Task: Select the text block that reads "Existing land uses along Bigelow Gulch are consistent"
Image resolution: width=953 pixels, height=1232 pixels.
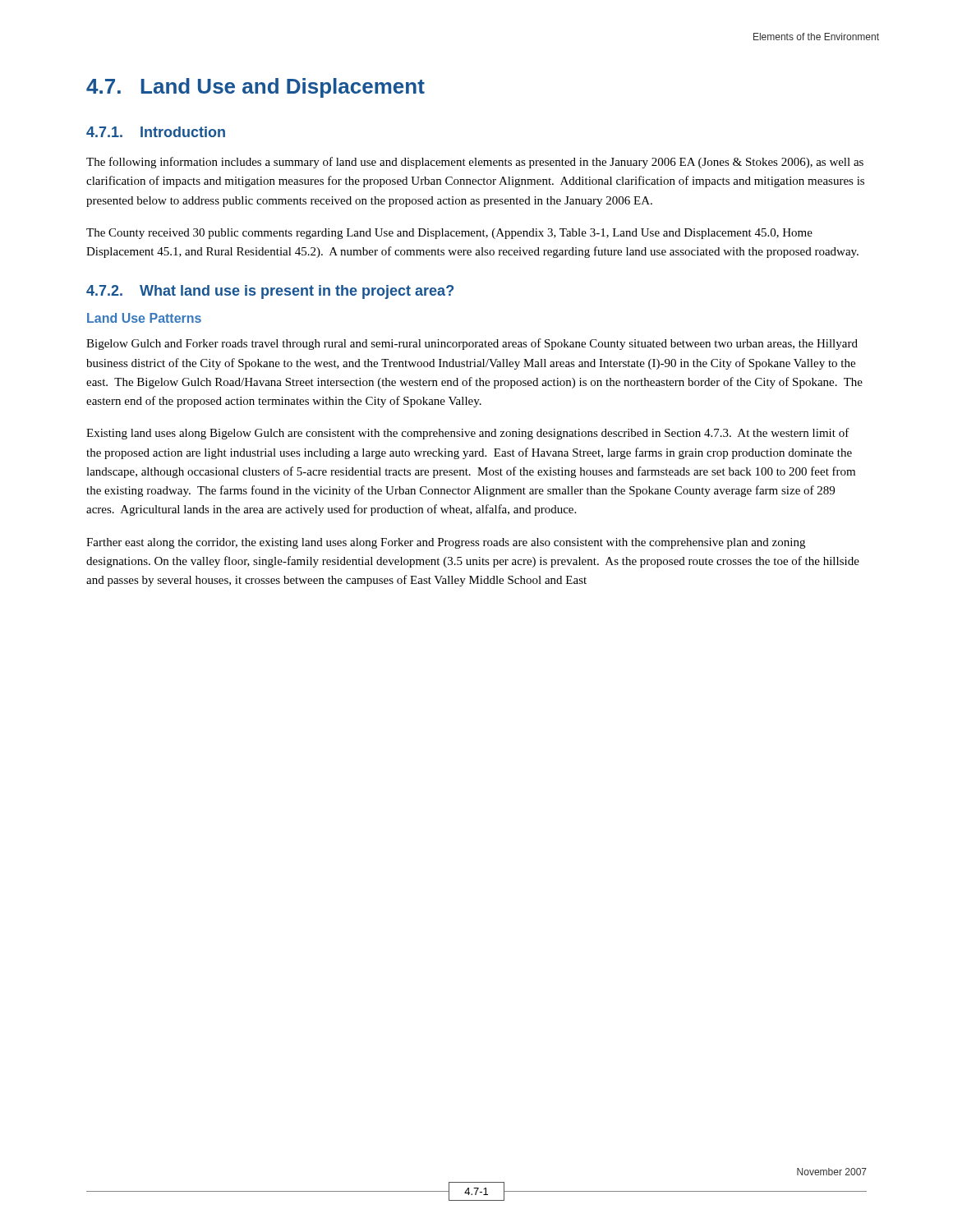Action: (x=471, y=471)
